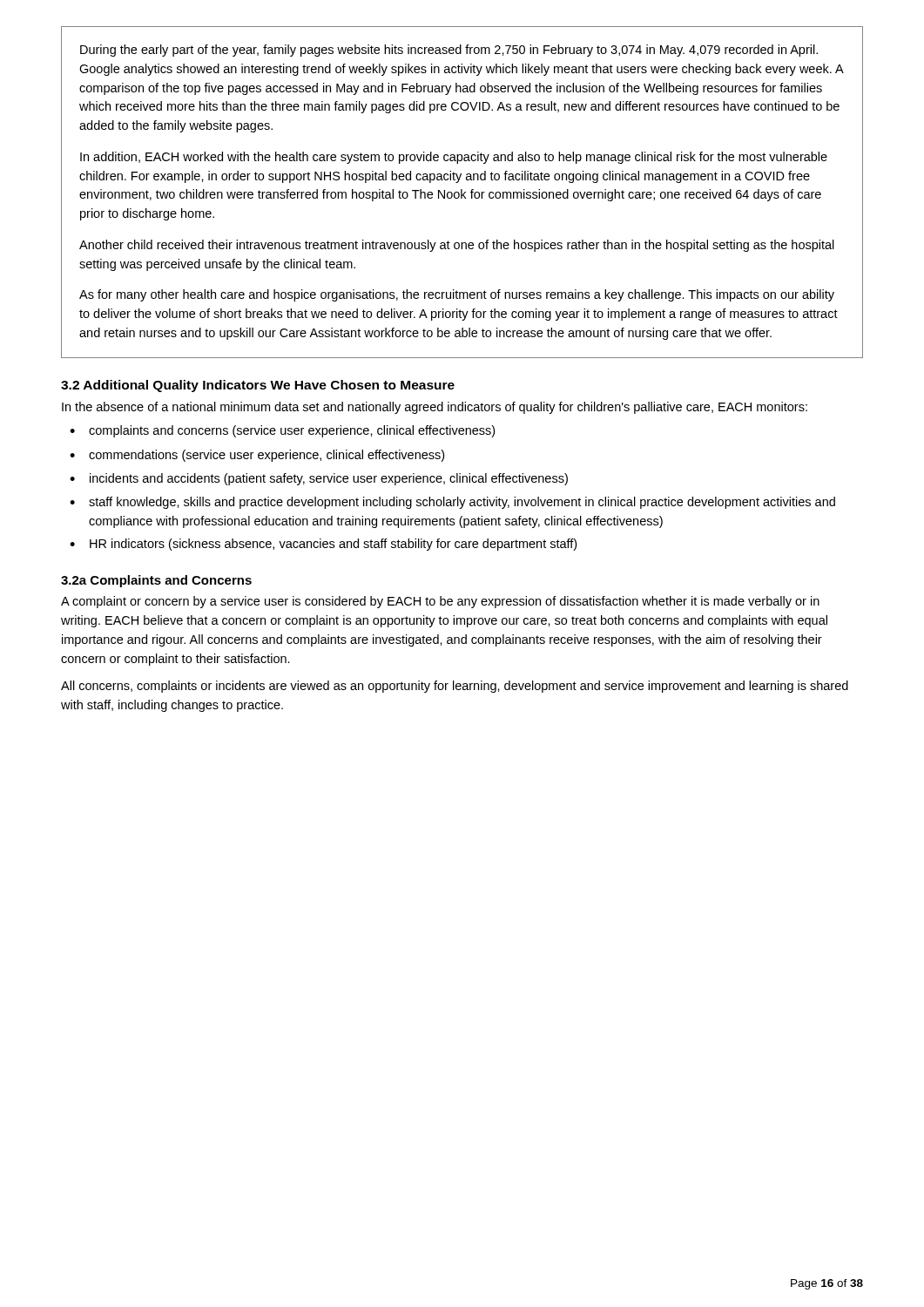Find the text block with the text "In the absence of a national minimum data"
The width and height of the screenshot is (924, 1307).
pyautogui.click(x=435, y=406)
